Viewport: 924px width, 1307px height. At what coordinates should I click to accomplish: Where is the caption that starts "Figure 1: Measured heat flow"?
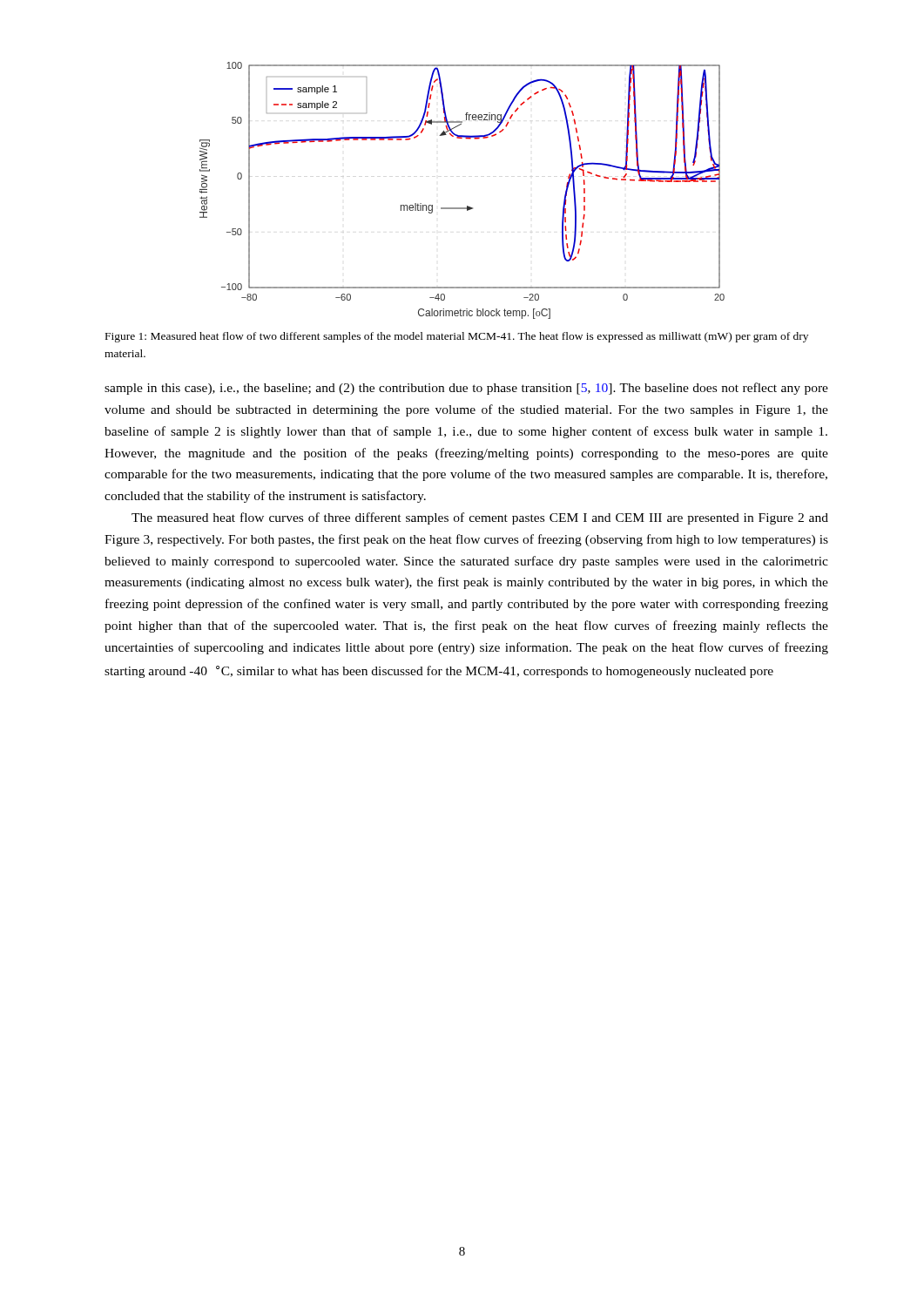coord(457,344)
